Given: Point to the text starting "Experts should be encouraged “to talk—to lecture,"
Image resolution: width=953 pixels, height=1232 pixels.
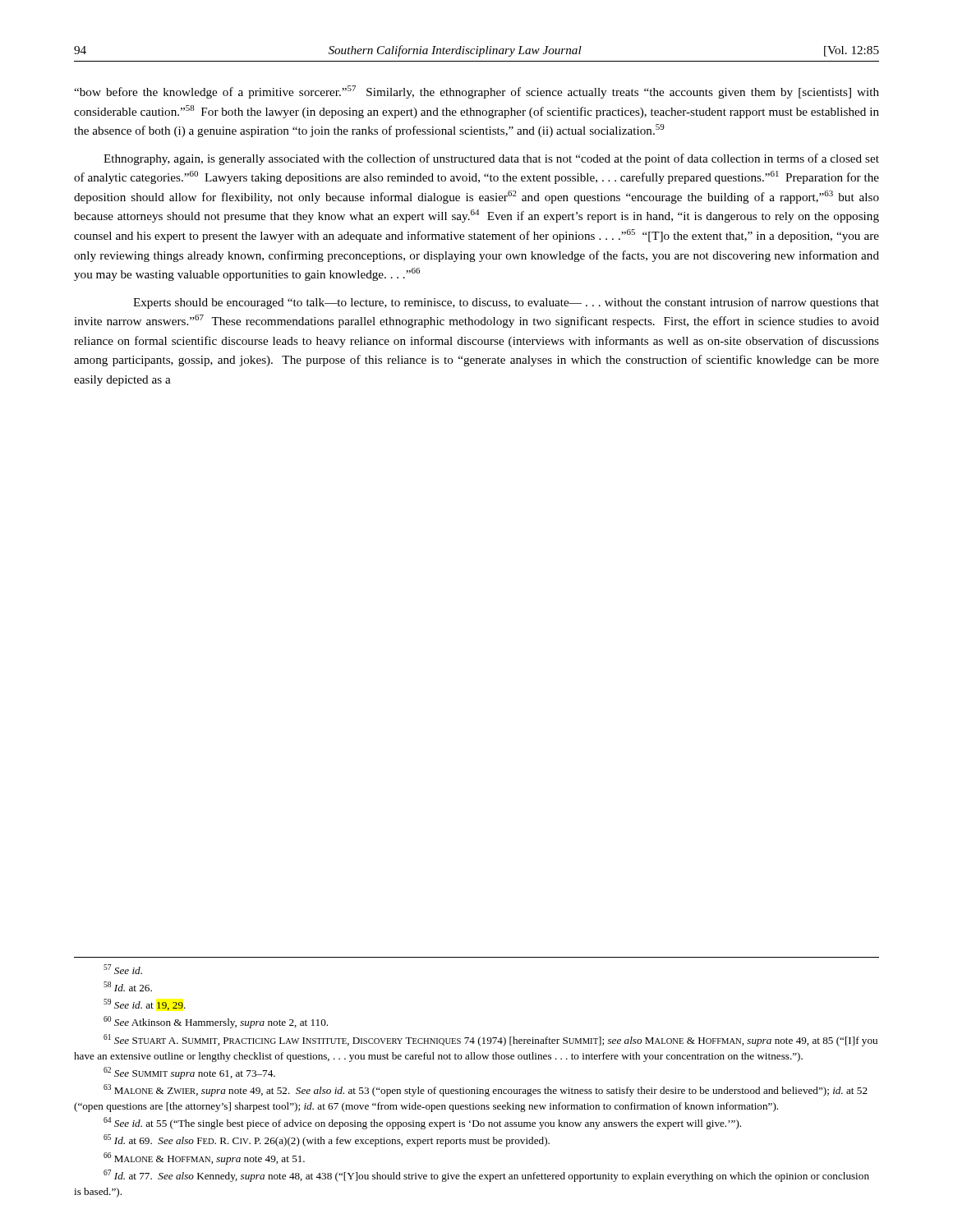Looking at the screenshot, I should [476, 340].
